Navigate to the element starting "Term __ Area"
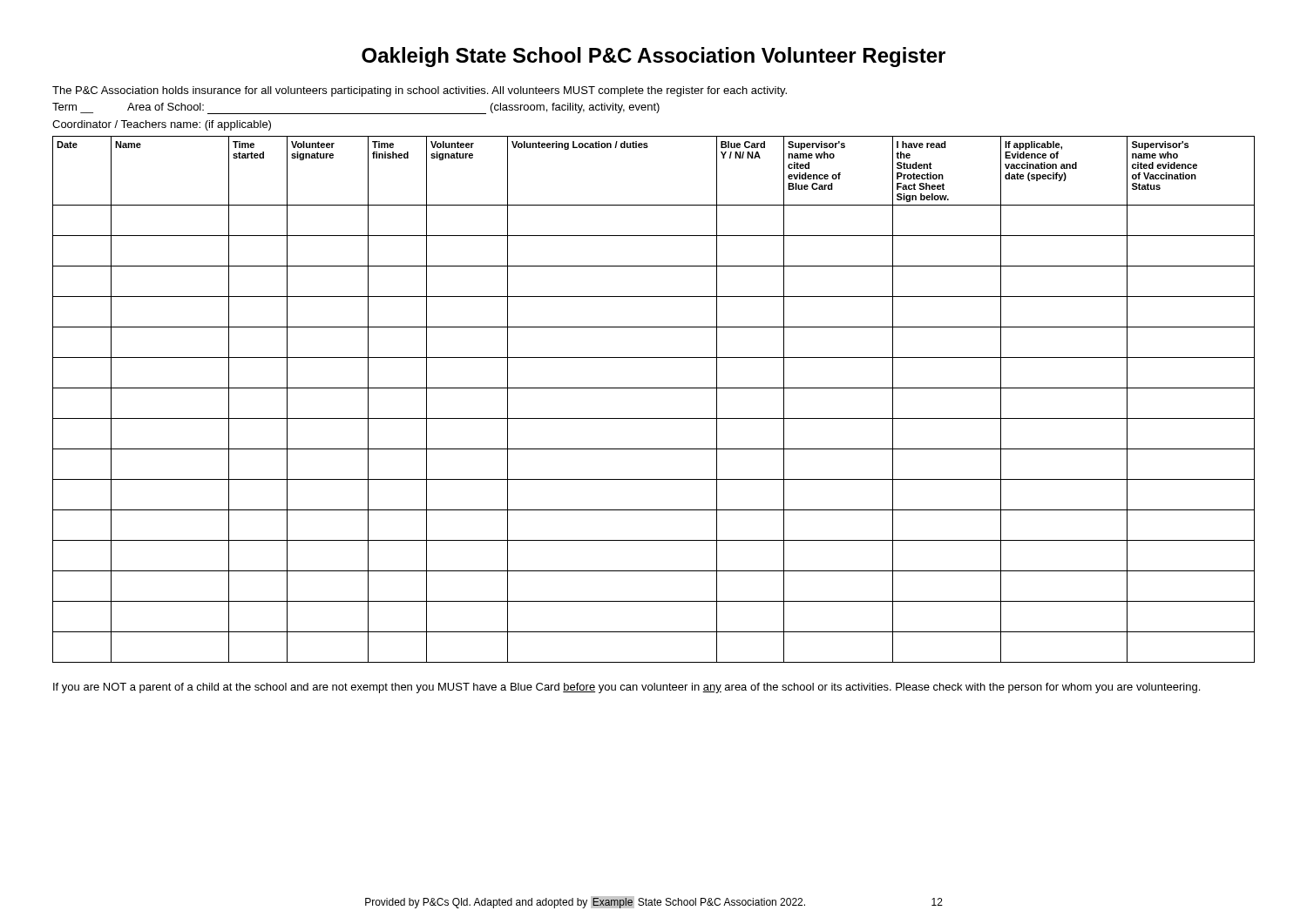The image size is (1307, 924). tap(356, 107)
